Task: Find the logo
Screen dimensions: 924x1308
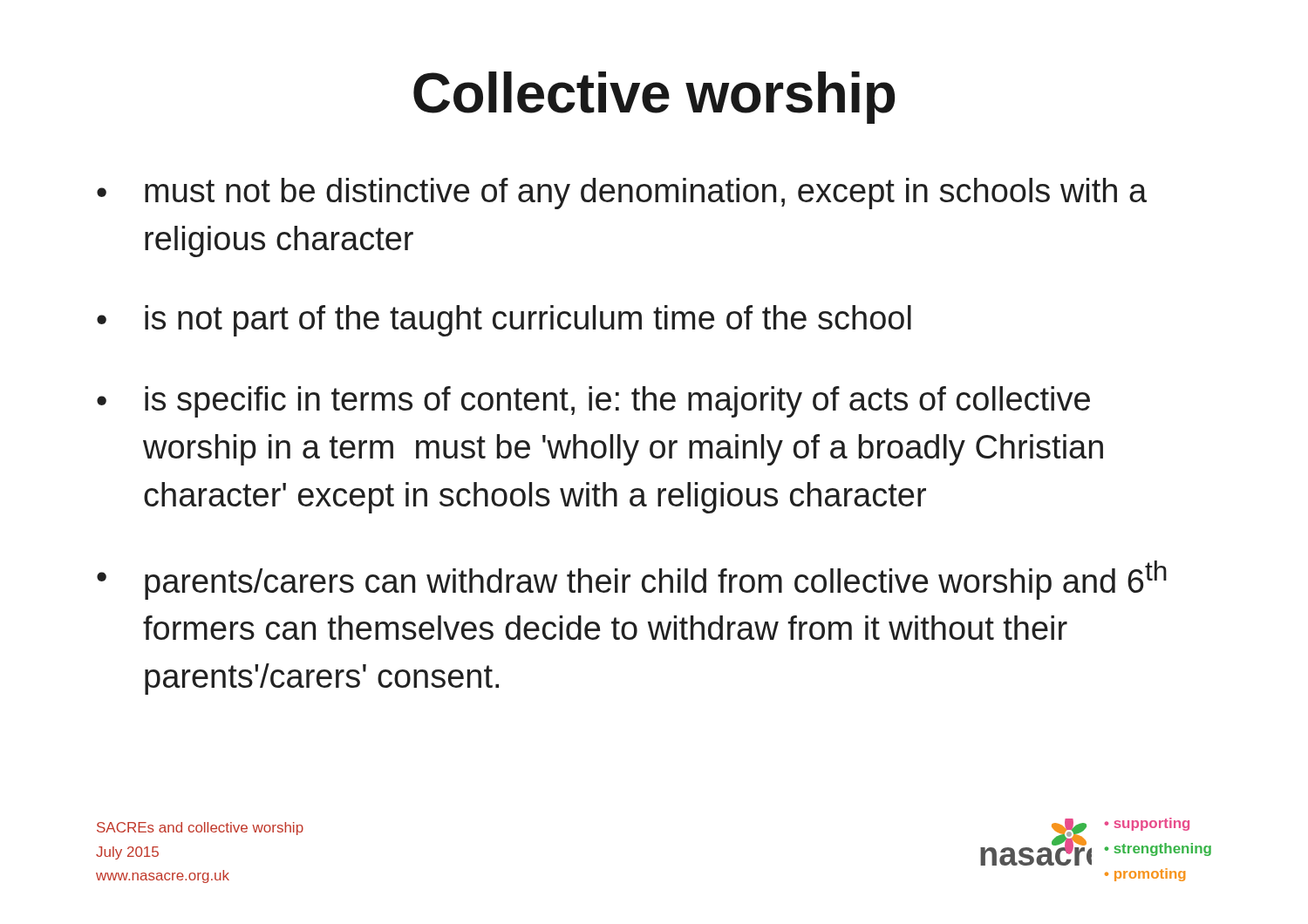Action: click(x=1095, y=850)
